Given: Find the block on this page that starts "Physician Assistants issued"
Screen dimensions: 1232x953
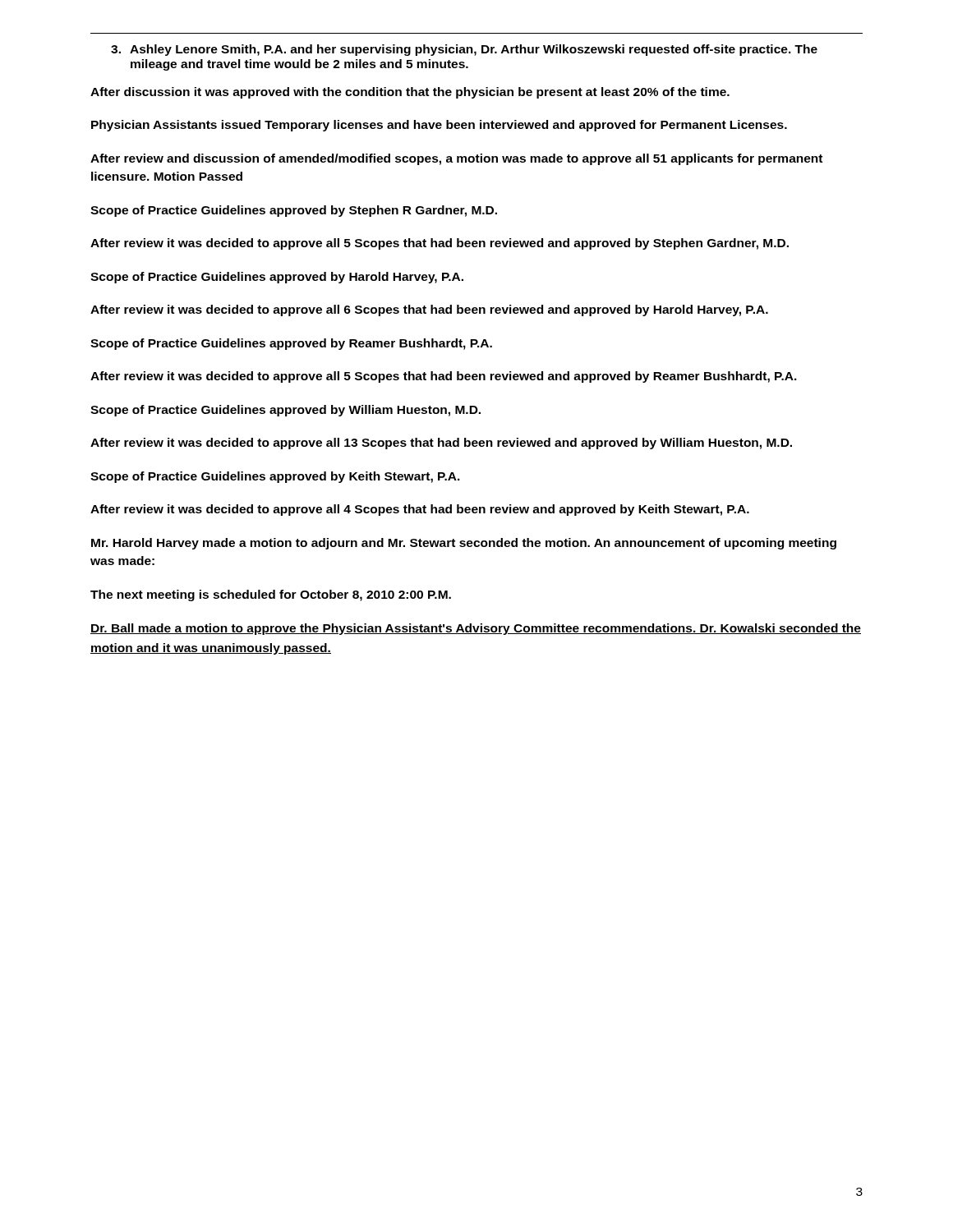Looking at the screenshot, I should coord(439,125).
